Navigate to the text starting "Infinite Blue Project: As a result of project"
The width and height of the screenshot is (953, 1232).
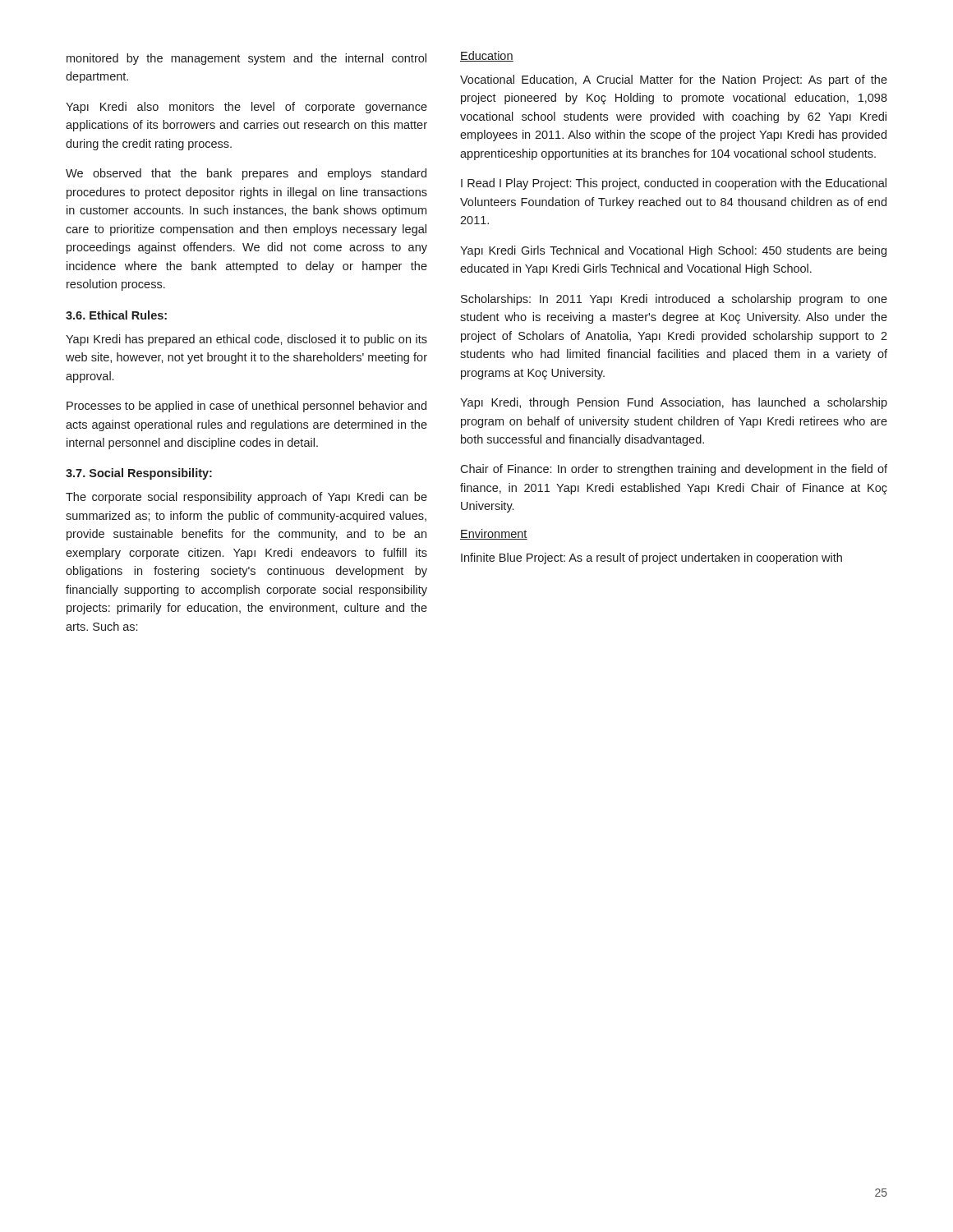[651, 558]
